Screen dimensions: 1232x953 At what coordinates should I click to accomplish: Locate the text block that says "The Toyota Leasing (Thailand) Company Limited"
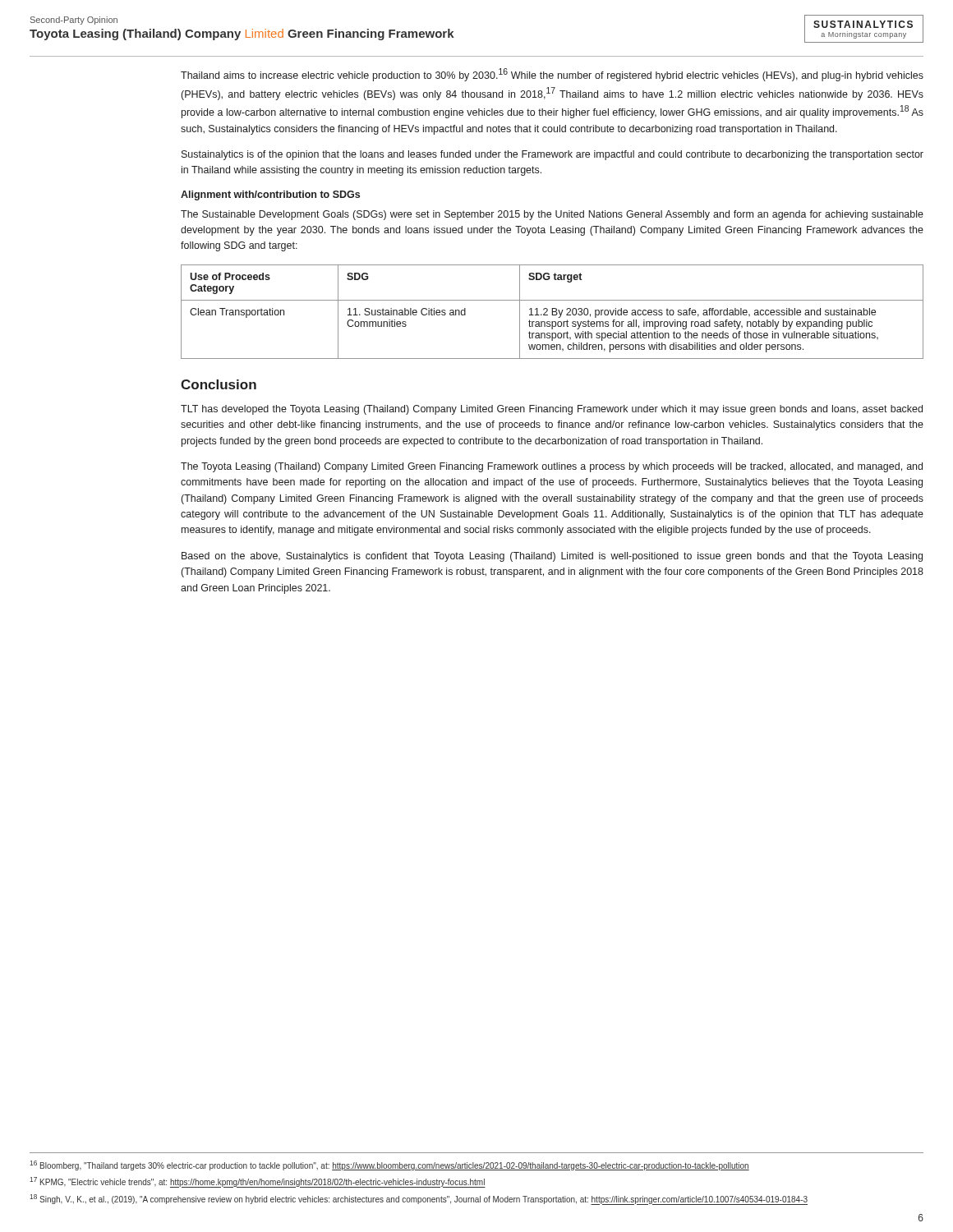552,498
